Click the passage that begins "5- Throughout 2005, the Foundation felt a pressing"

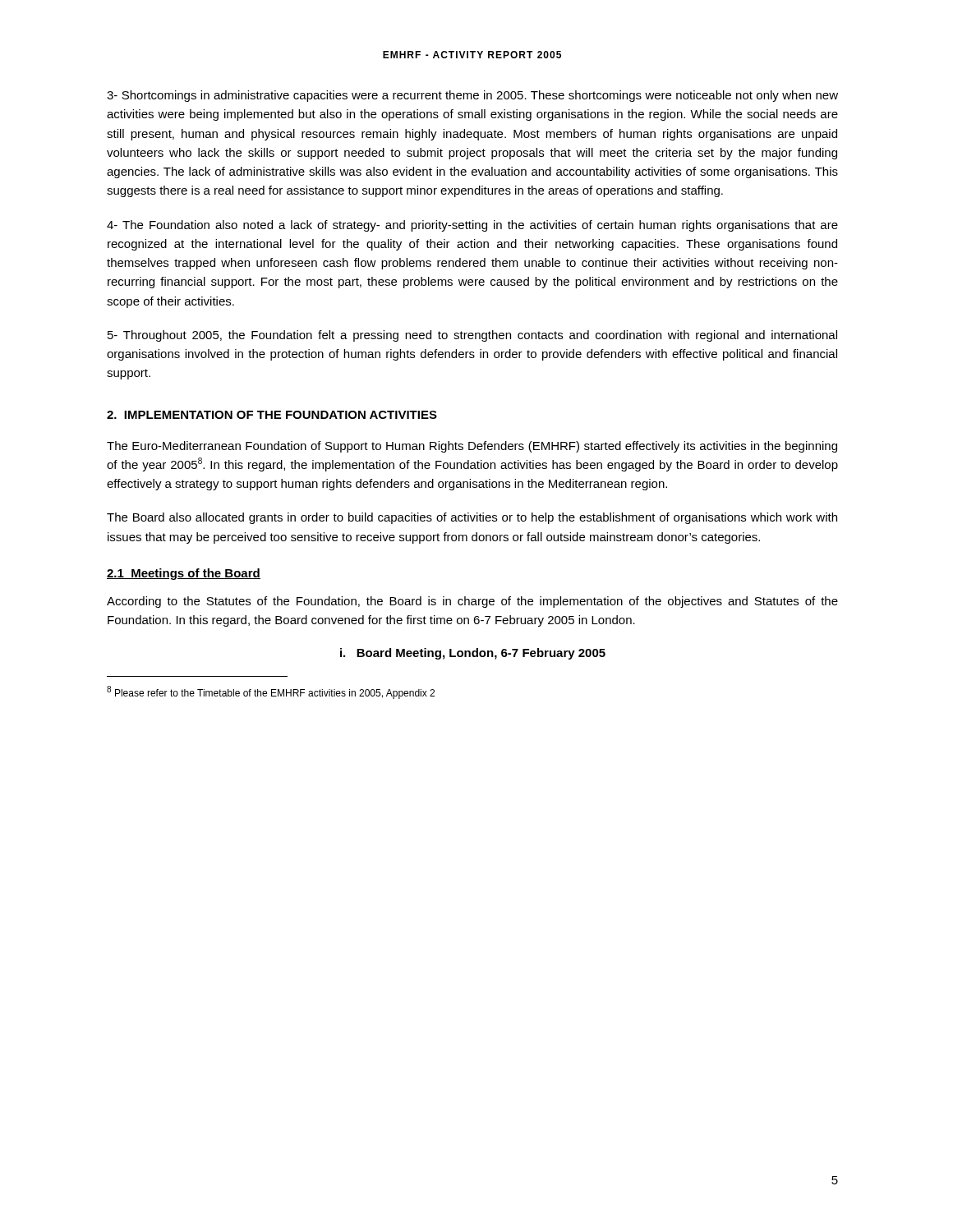472,354
